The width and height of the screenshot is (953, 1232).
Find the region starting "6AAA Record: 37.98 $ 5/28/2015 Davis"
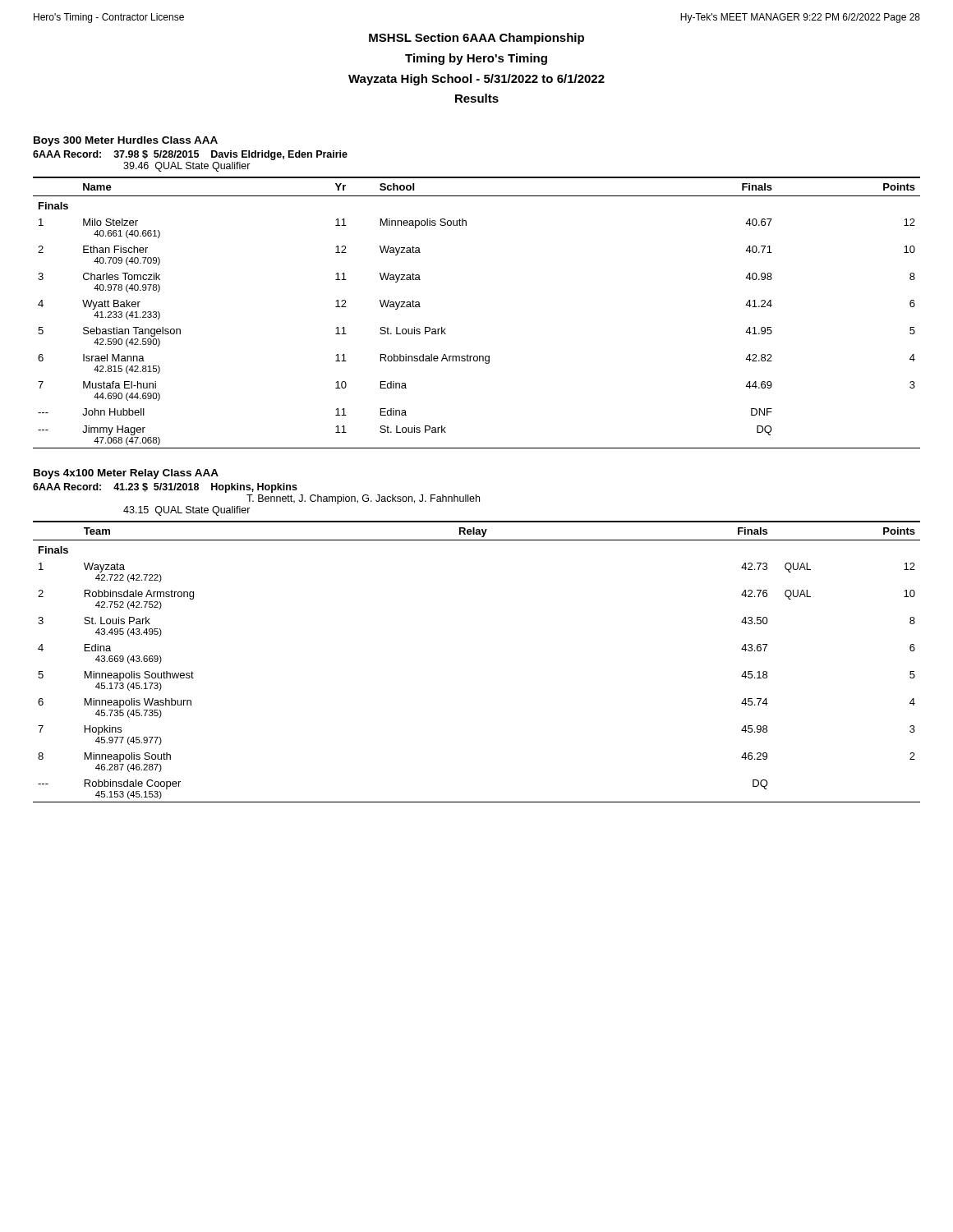190,155
